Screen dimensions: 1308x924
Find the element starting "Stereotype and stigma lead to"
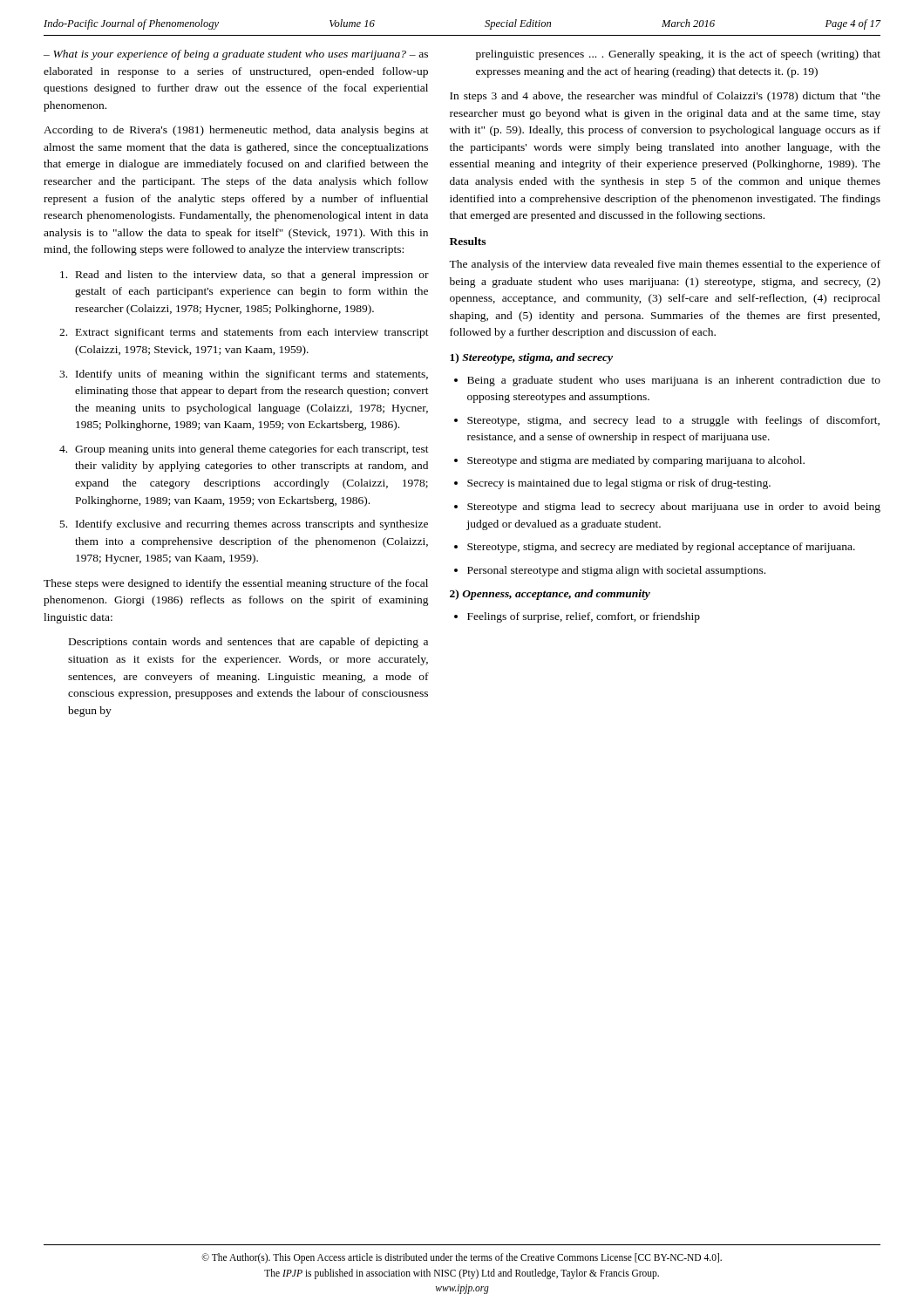click(x=674, y=515)
